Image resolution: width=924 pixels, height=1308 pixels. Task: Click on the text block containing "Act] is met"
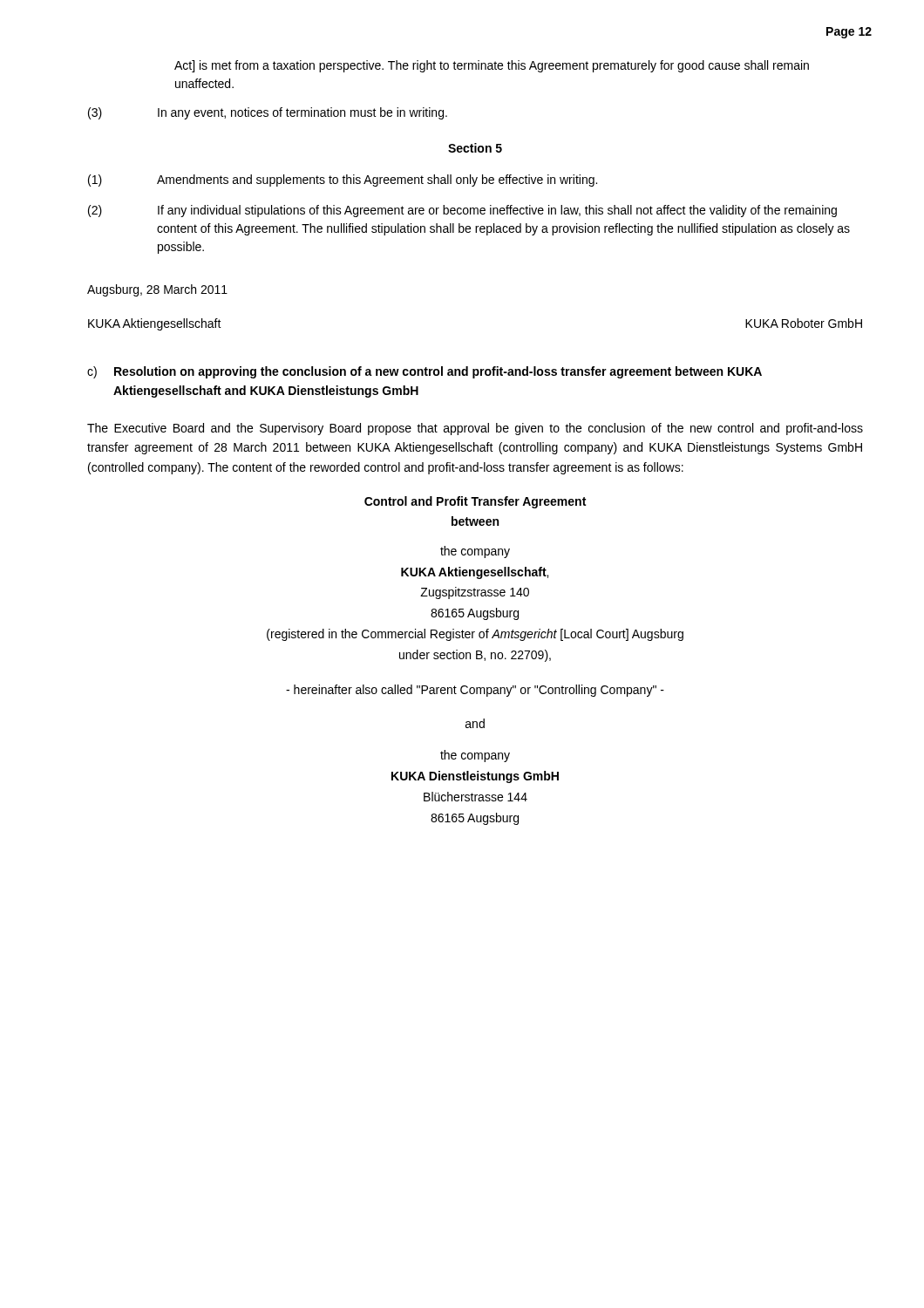492,75
